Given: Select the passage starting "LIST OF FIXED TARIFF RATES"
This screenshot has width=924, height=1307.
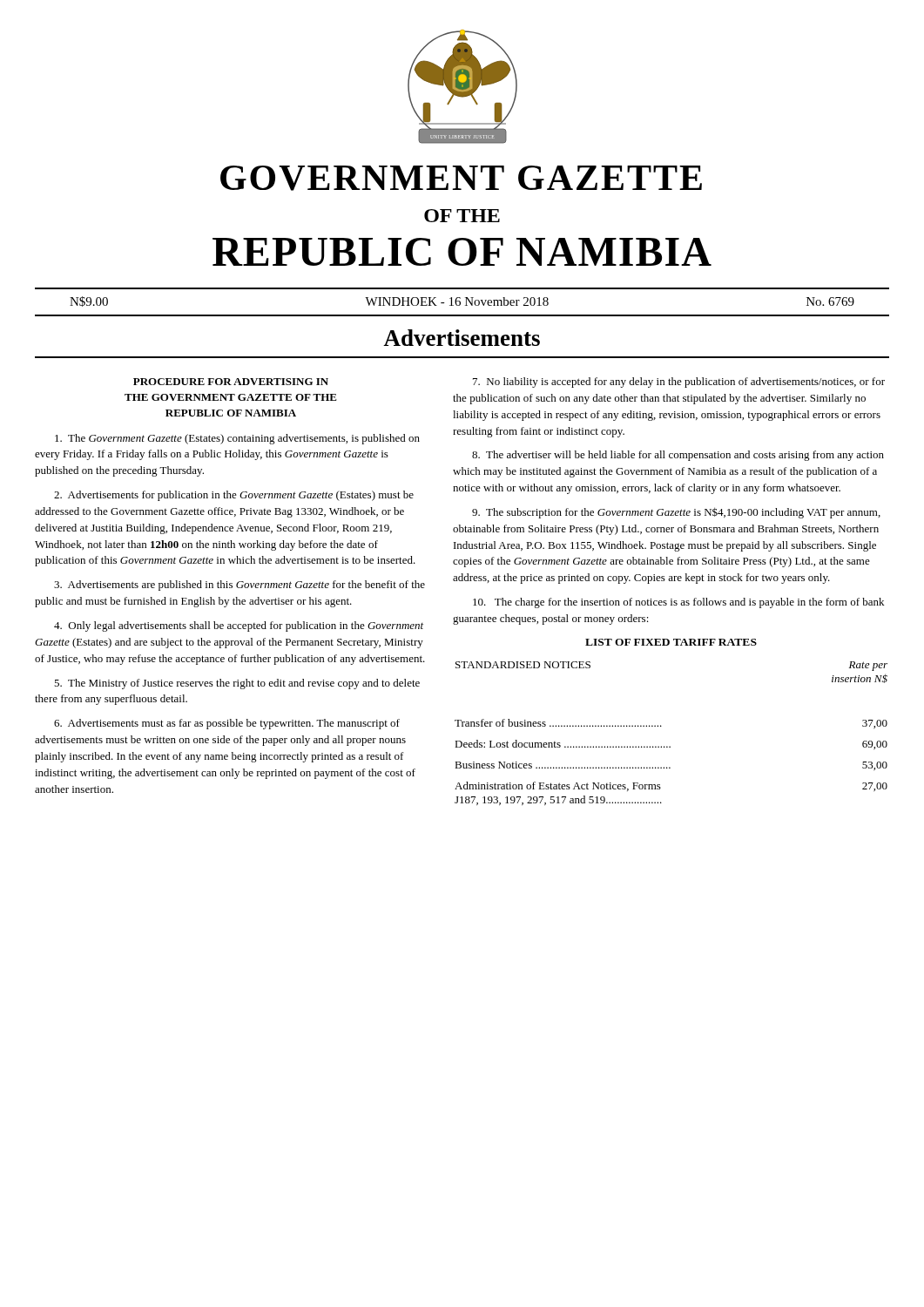Looking at the screenshot, I should 671,642.
